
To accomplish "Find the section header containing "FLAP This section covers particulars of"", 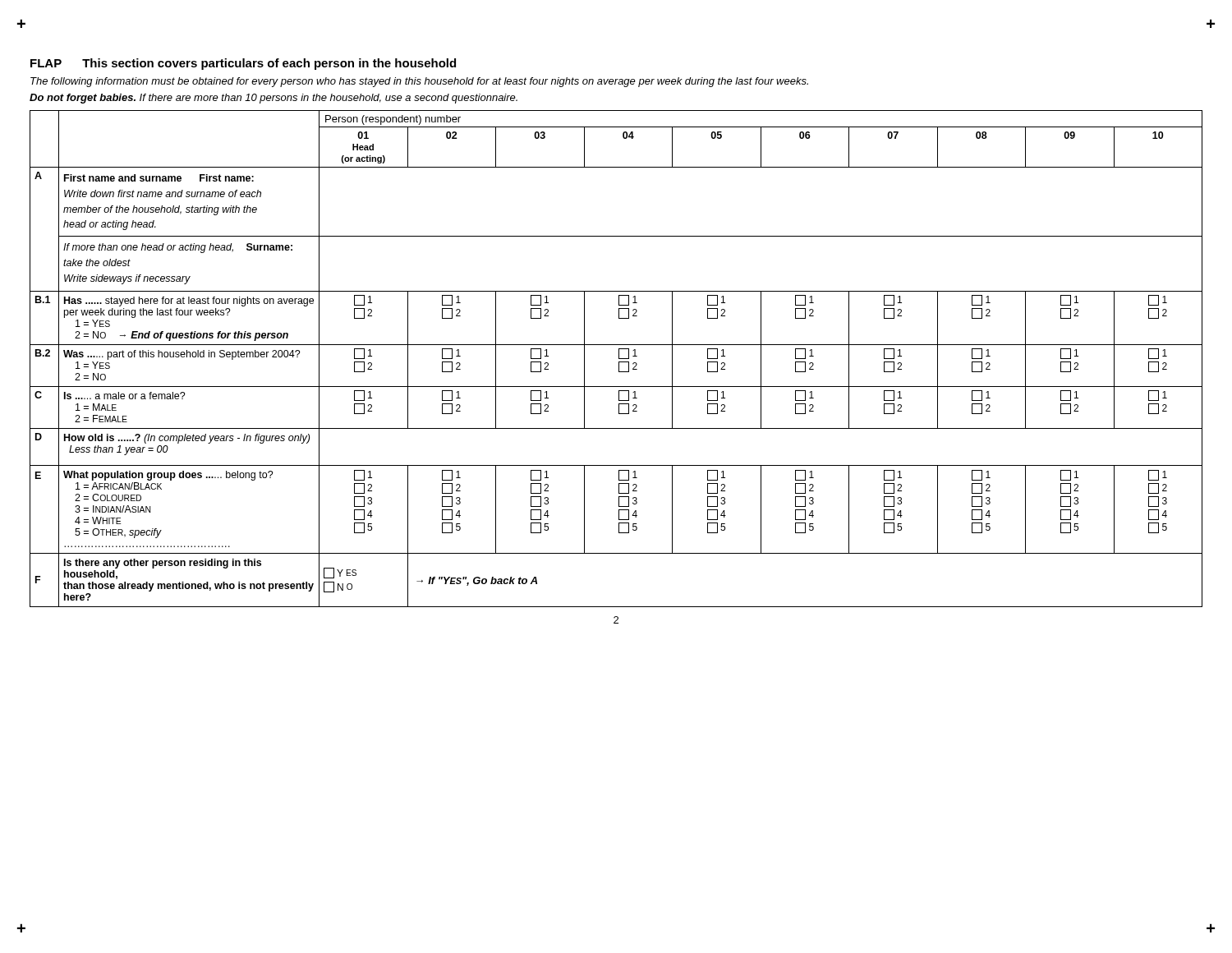I will pyautogui.click(x=243, y=63).
